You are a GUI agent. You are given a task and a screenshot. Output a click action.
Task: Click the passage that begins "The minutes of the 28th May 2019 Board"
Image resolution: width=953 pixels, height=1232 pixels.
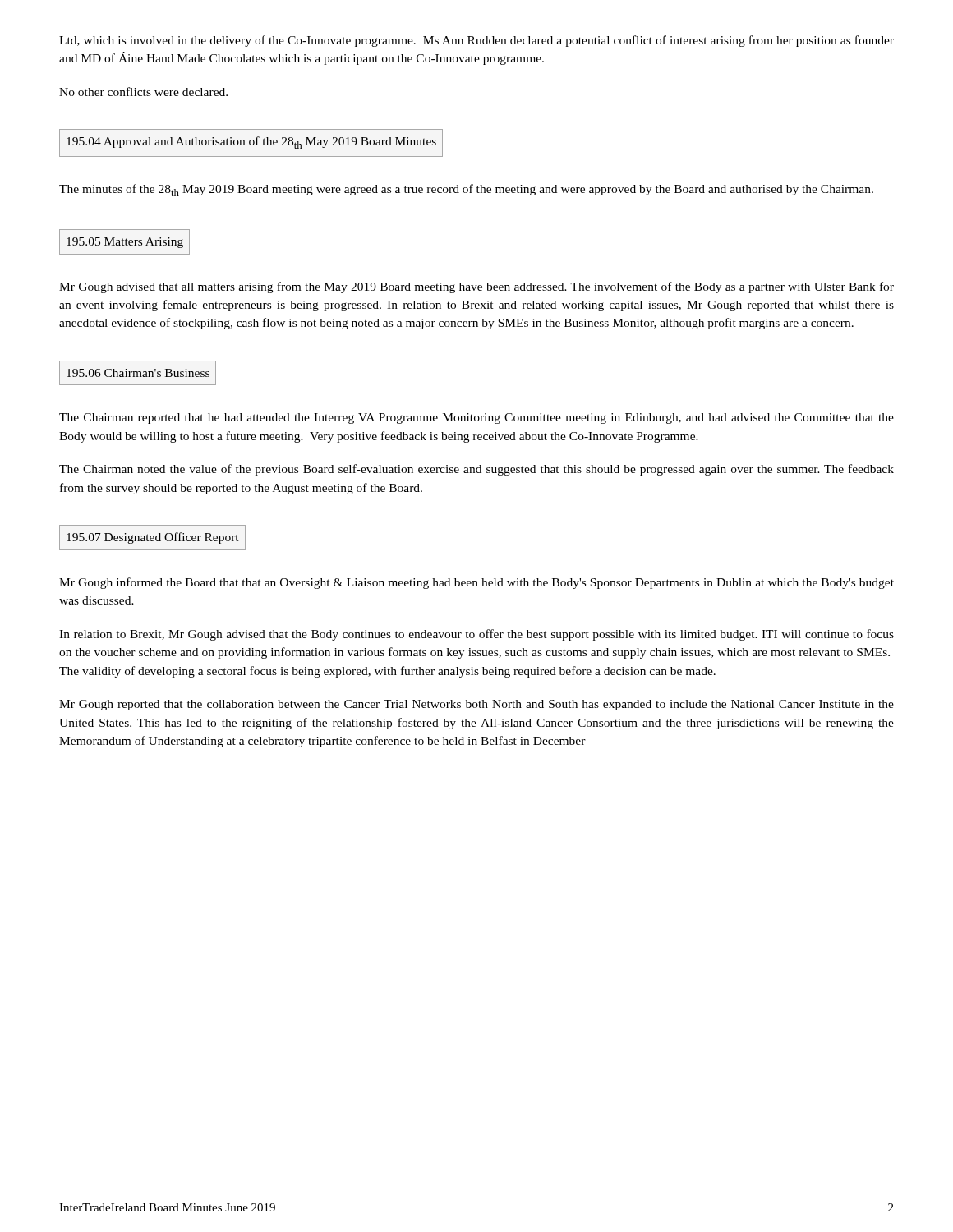(467, 190)
